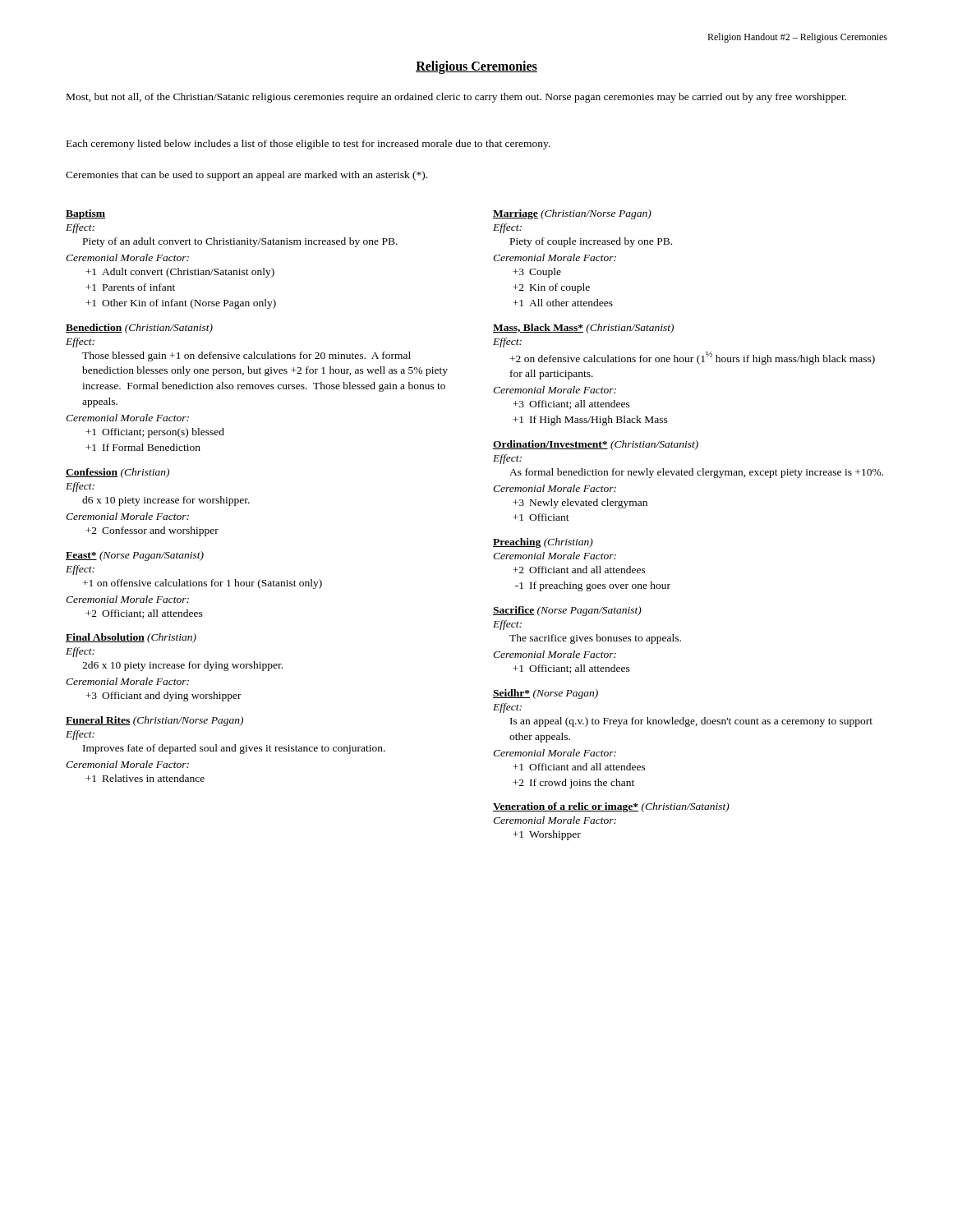Find the text block containing "Effect: +2 on defensive calculations for one"
Screen dimensions: 1232x953
tap(507, 342)
